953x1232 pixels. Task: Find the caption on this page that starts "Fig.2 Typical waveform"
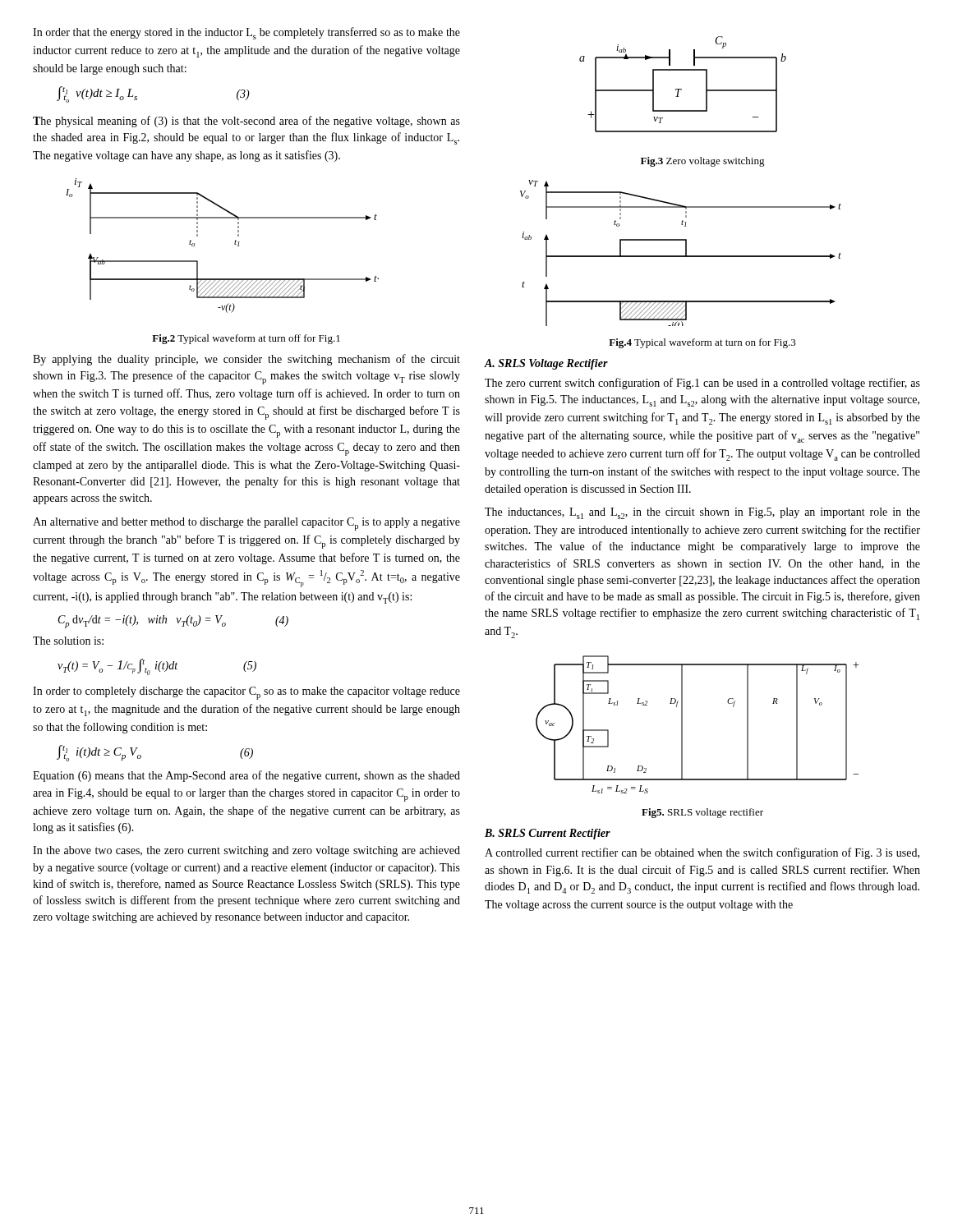coord(246,338)
